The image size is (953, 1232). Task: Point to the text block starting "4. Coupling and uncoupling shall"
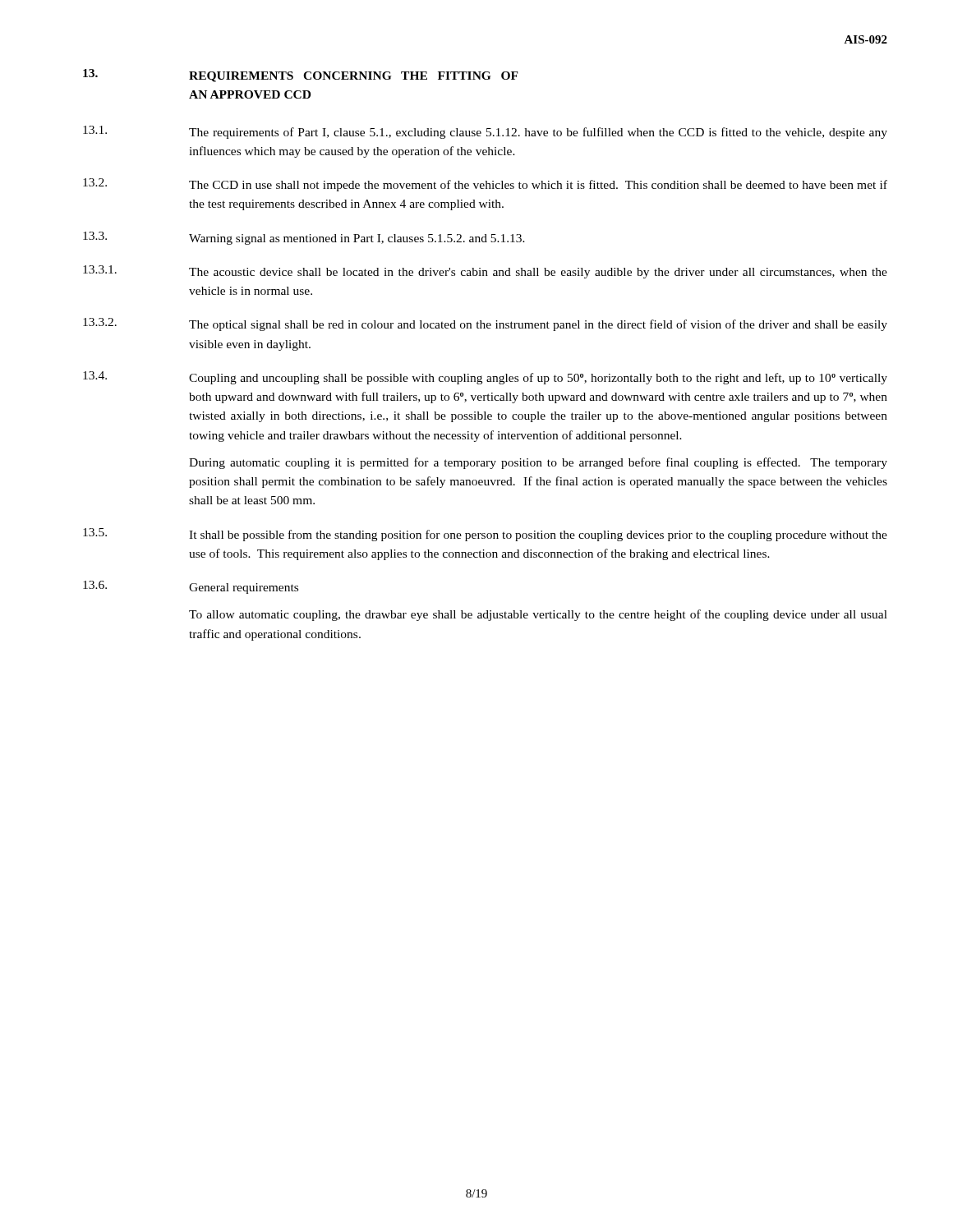(x=485, y=406)
